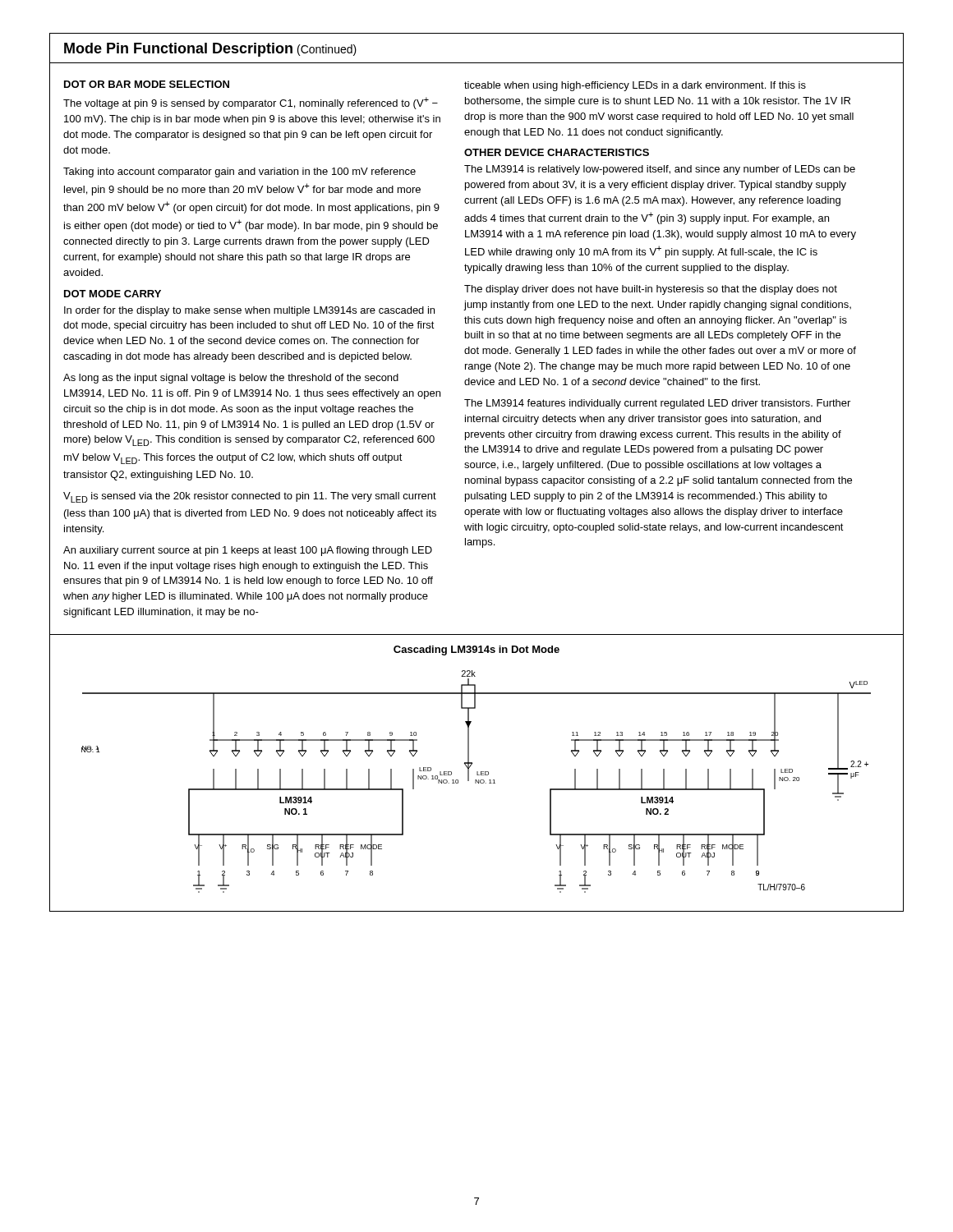Click on the text block starting "DOT MODE CARRY"
The width and height of the screenshot is (953, 1232).
[x=112, y=293]
